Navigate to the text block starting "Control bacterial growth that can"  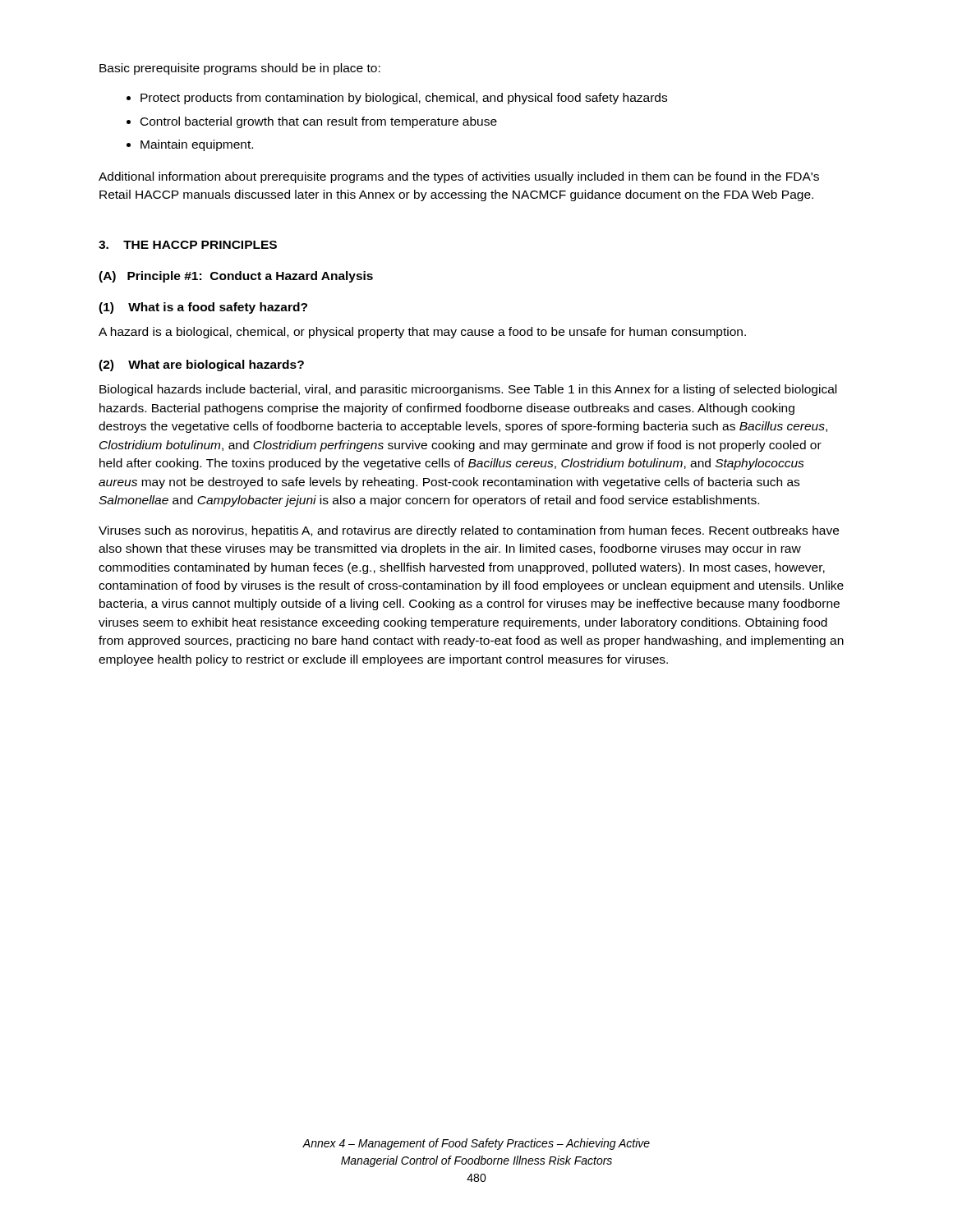tap(318, 121)
